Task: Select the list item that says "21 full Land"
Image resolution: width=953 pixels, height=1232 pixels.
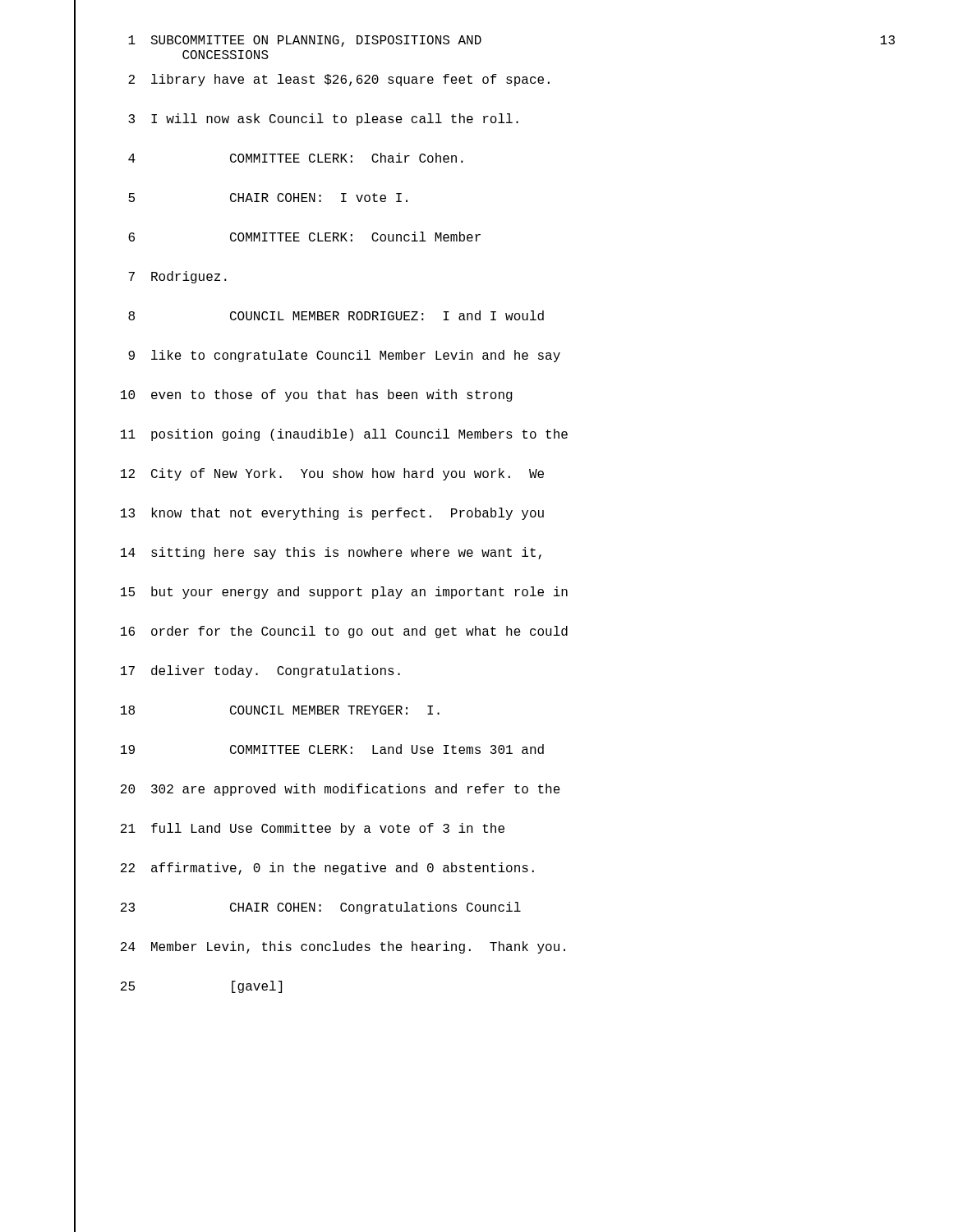Action: point(493,830)
